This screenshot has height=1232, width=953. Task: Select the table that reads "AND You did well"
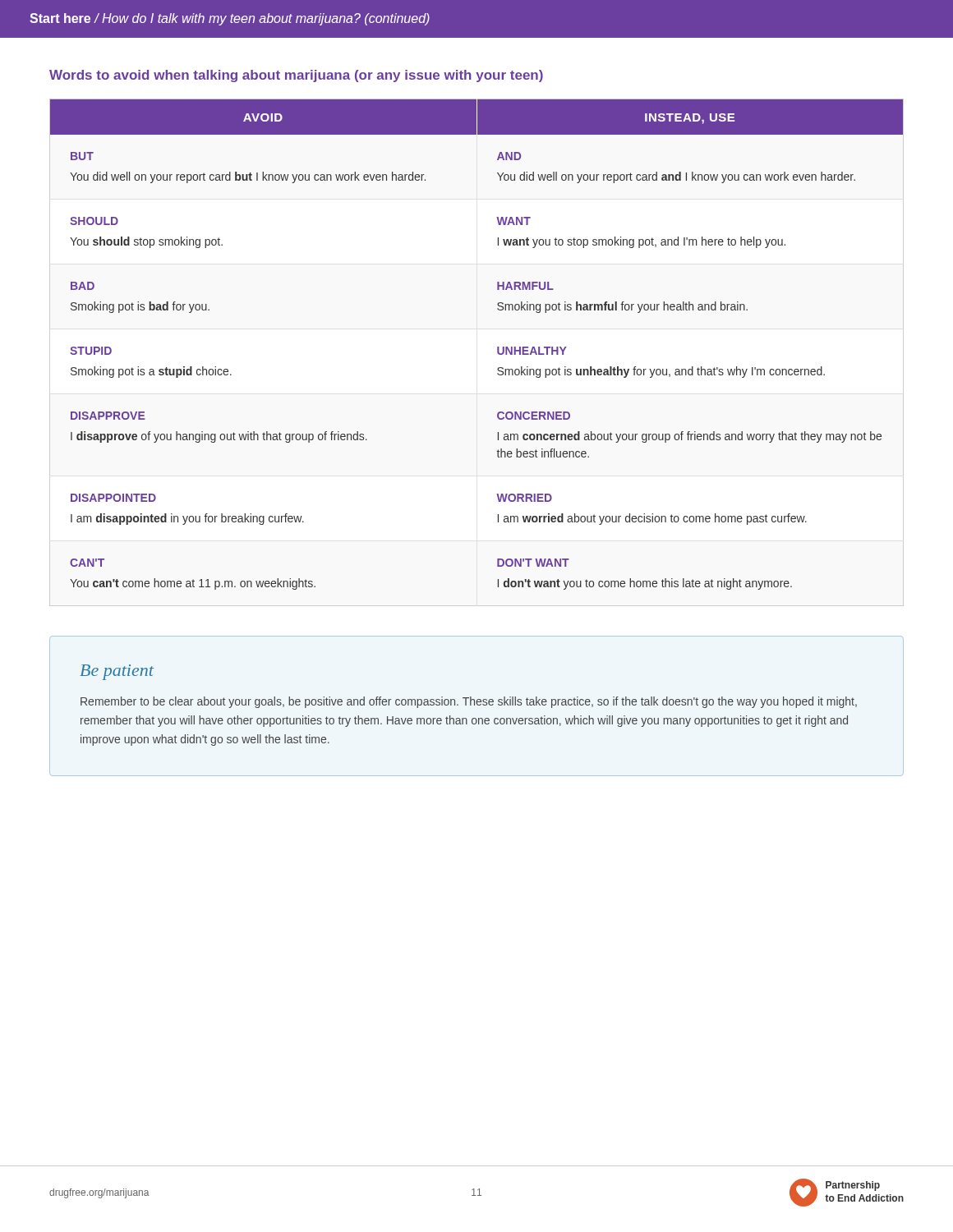(x=476, y=352)
